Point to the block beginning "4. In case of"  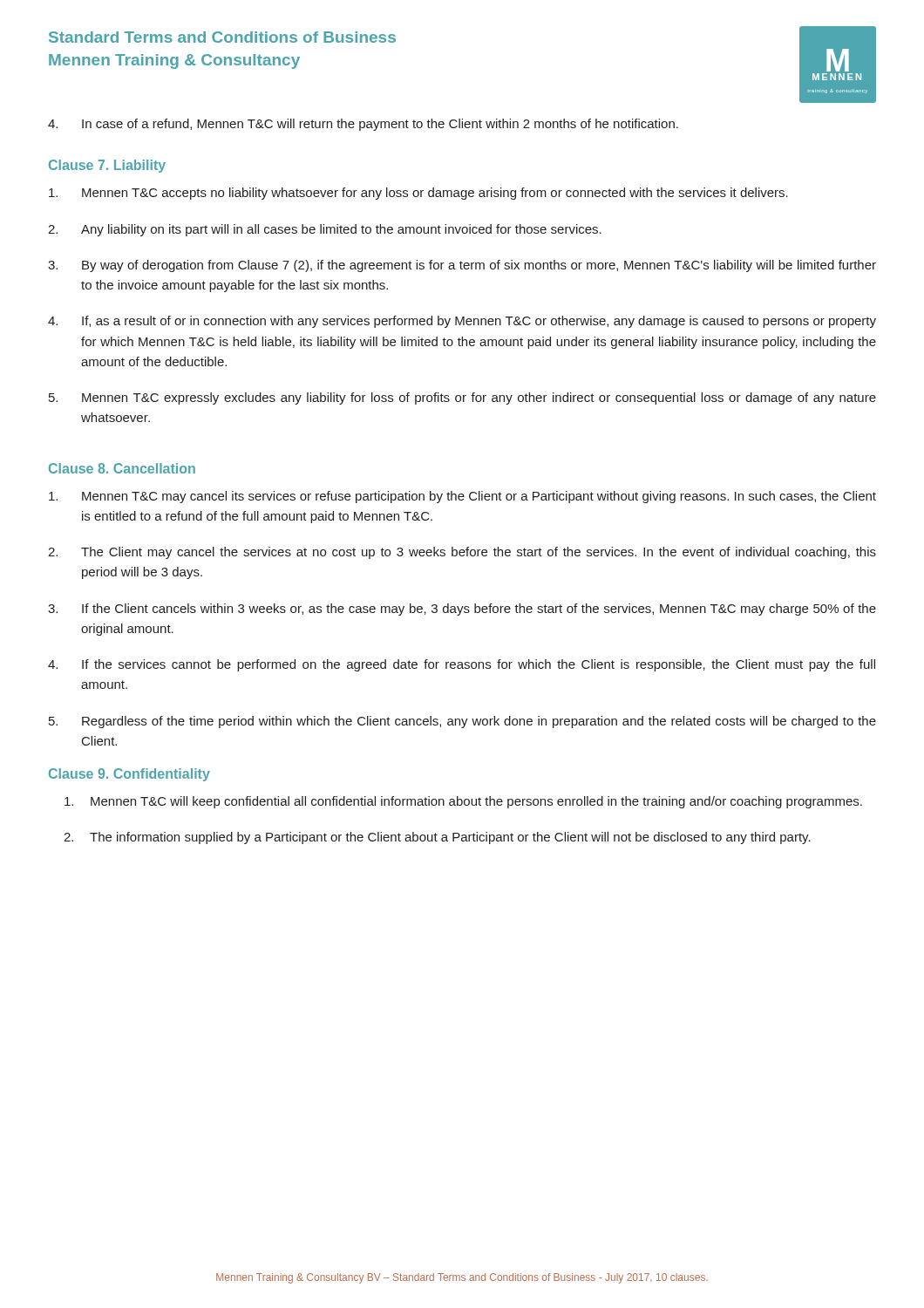pyautogui.click(x=462, y=124)
